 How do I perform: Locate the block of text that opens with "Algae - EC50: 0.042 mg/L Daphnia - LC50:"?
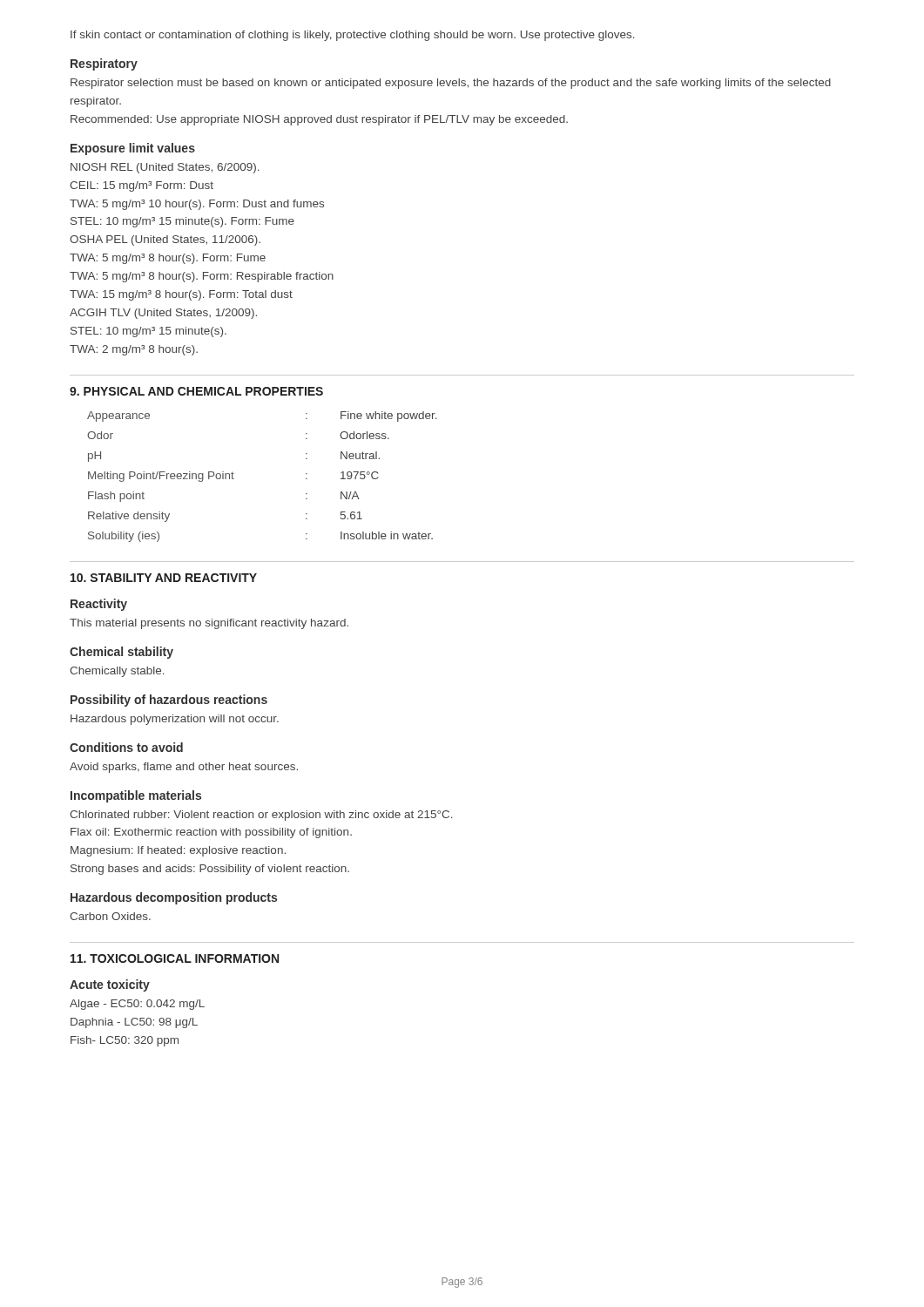[137, 1022]
